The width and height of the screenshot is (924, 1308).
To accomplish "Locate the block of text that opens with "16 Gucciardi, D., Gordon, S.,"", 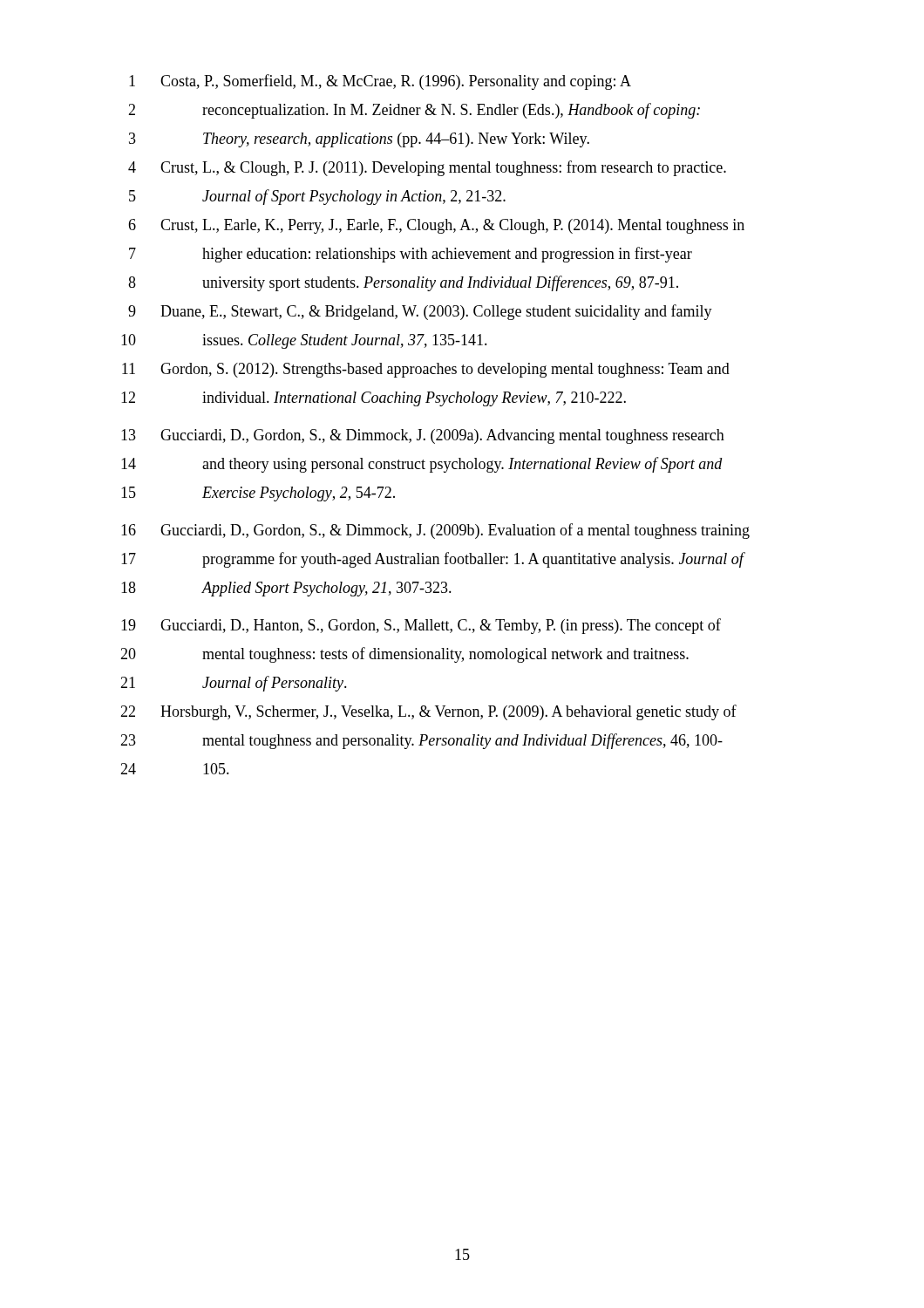I will click(462, 531).
